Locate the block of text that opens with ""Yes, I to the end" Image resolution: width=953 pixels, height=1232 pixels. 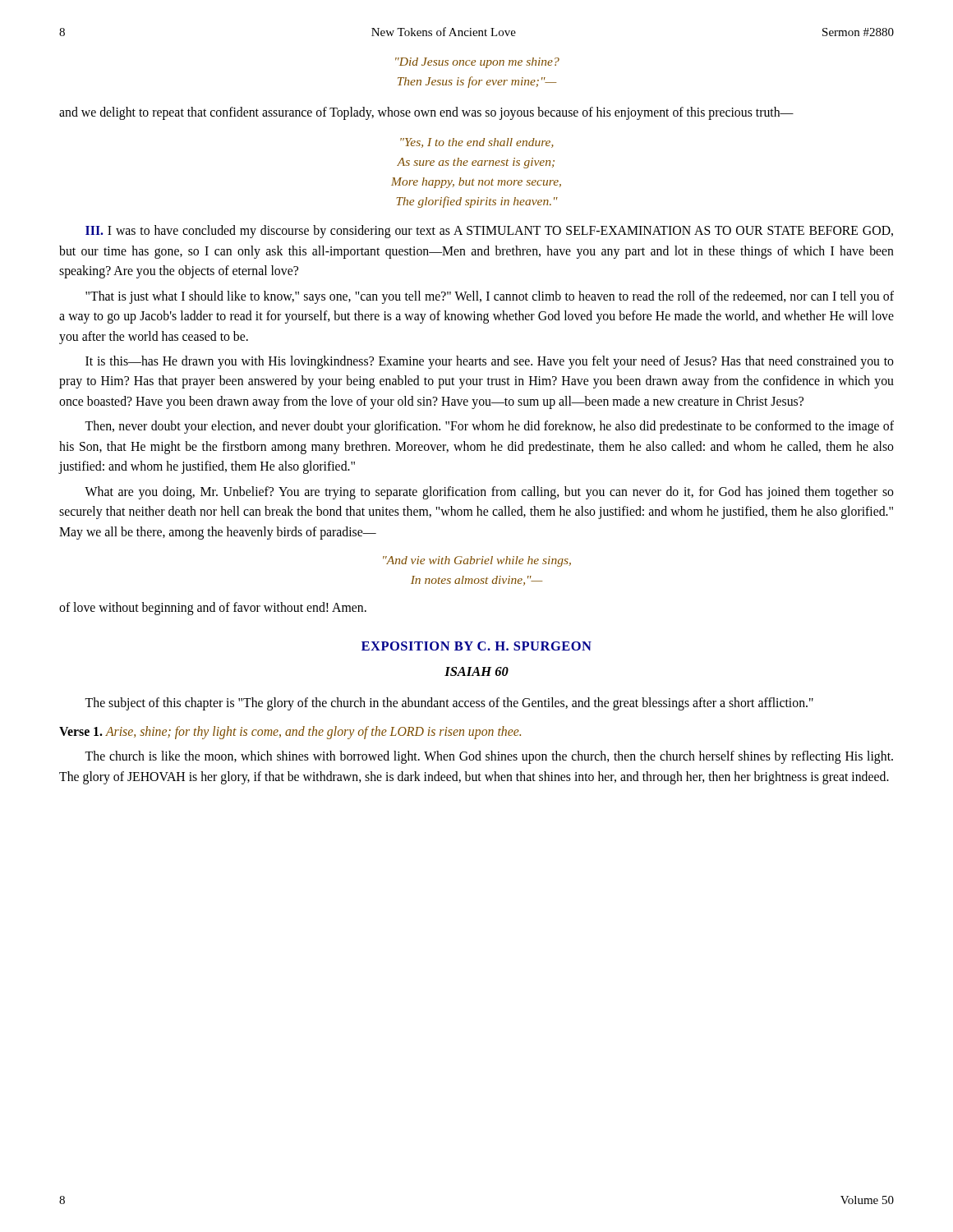click(x=476, y=172)
